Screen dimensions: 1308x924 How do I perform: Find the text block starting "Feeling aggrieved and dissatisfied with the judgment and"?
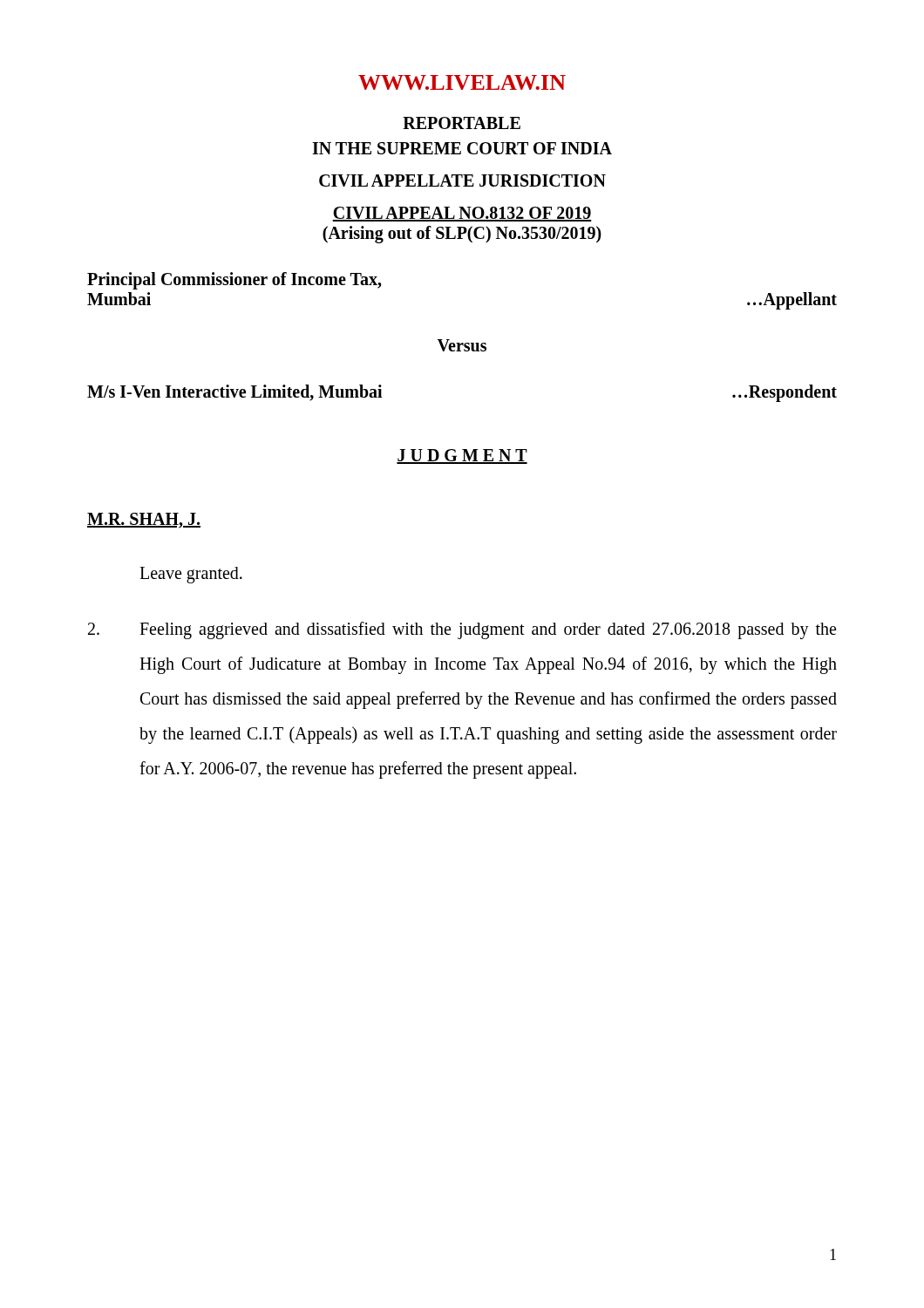(462, 698)
